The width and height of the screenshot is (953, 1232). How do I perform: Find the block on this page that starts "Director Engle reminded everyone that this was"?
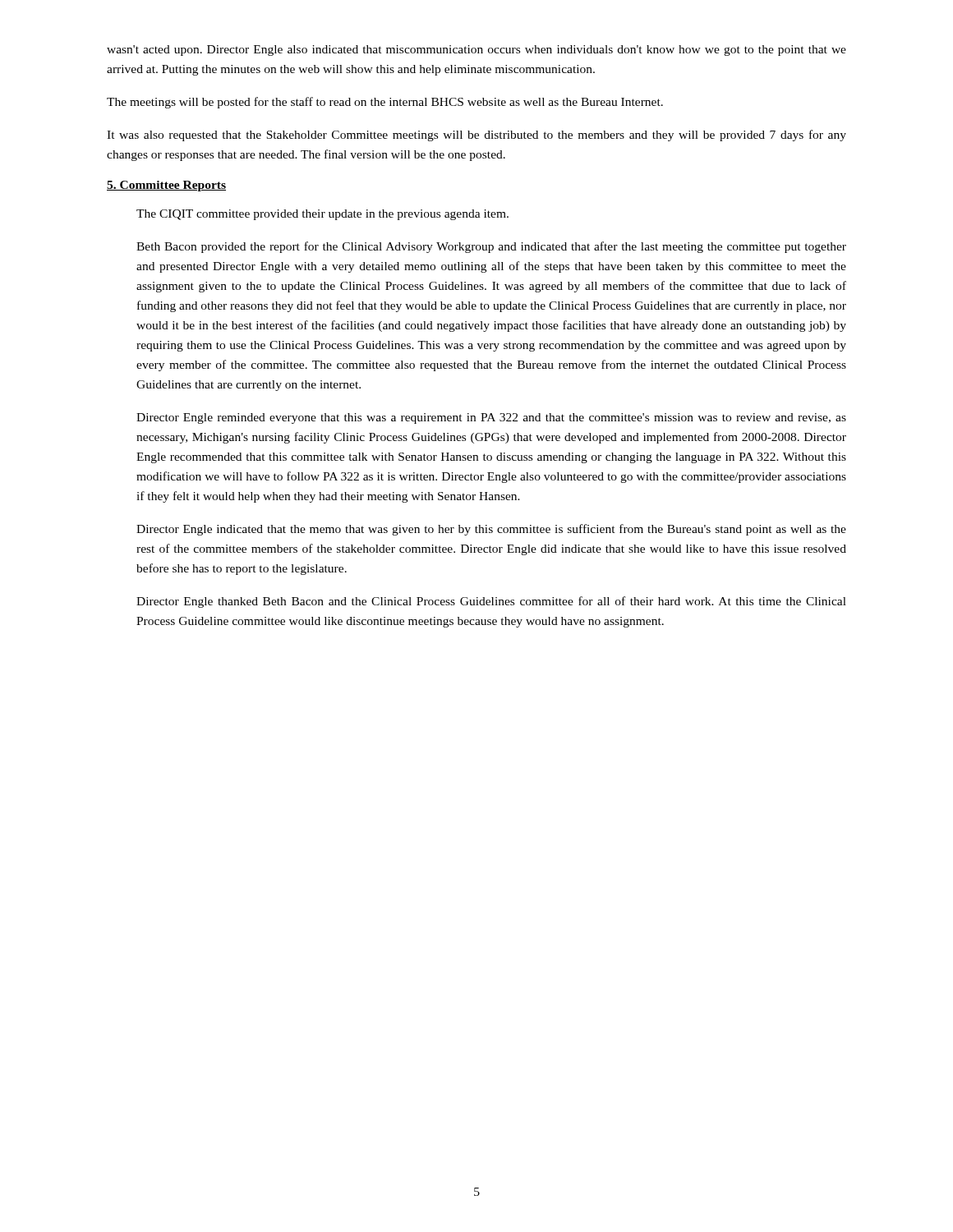pyautogui.click(x=491, y=457)
